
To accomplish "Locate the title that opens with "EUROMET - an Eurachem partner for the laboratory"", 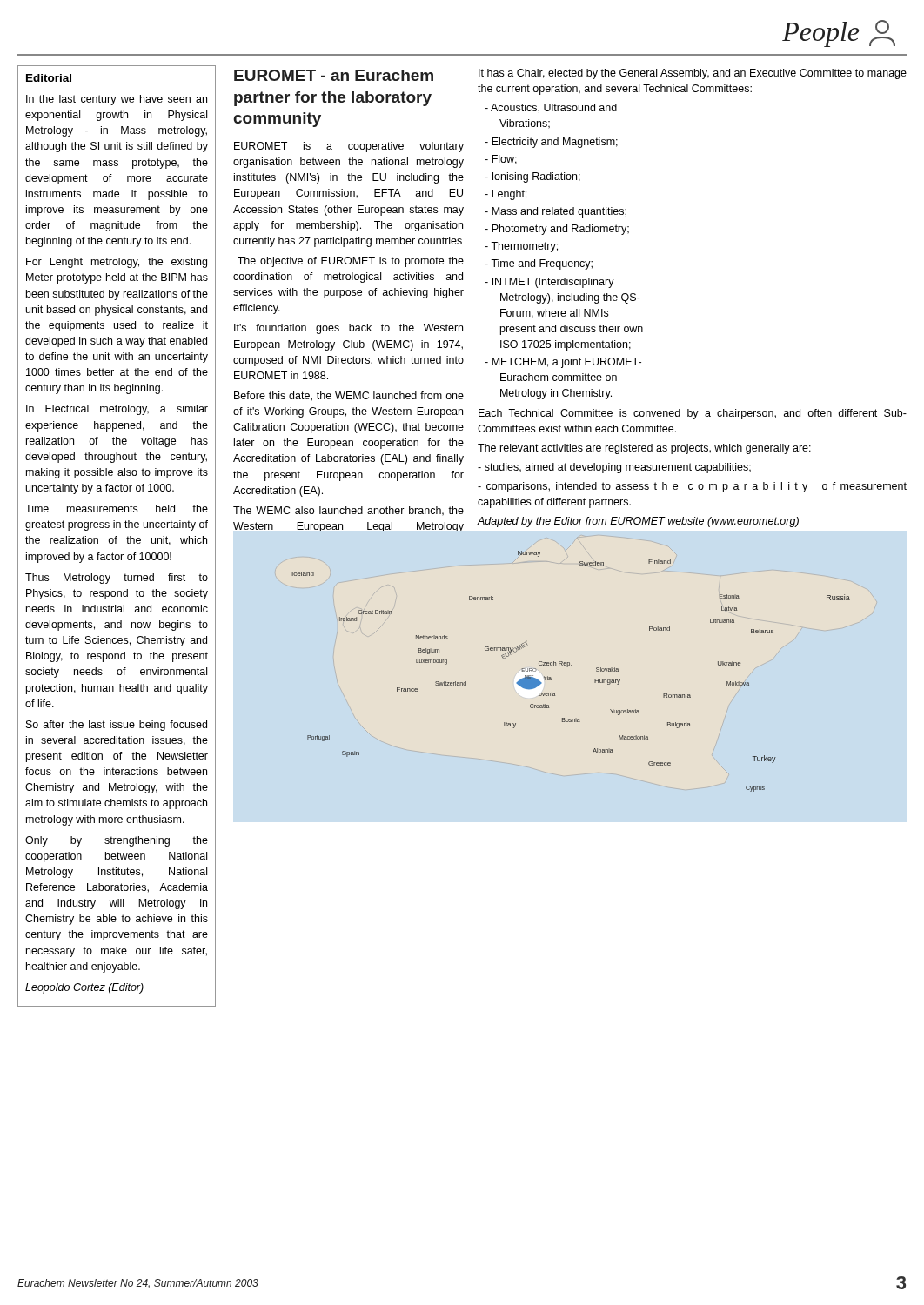I will pos(334,97).
